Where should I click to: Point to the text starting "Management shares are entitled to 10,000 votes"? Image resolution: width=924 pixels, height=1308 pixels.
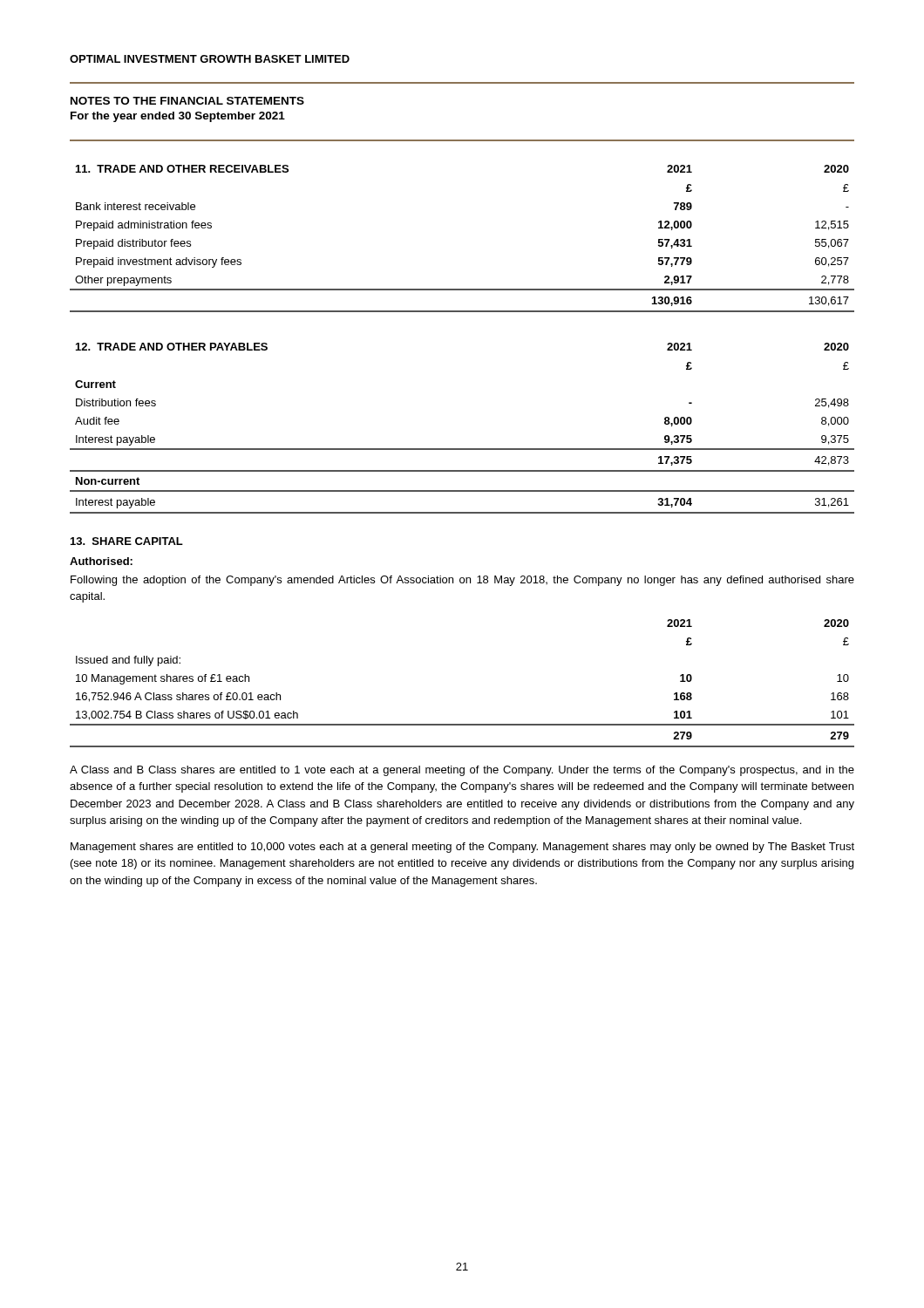tap(462, 863)
